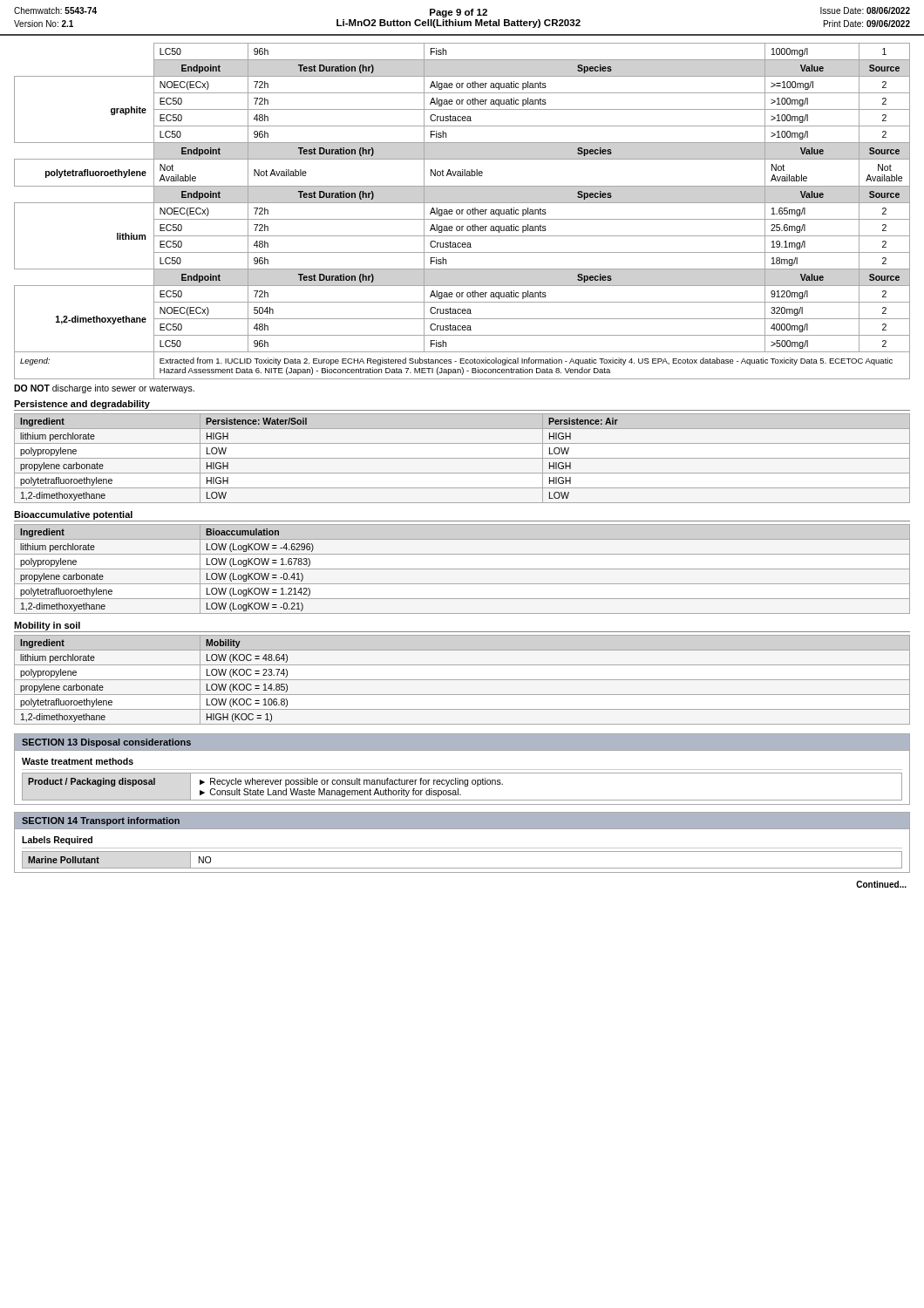Screen dimensions: 1308x924
Task: Find the table that mentions "Marine Pollutant"
Action: click(x=462, y=860)
